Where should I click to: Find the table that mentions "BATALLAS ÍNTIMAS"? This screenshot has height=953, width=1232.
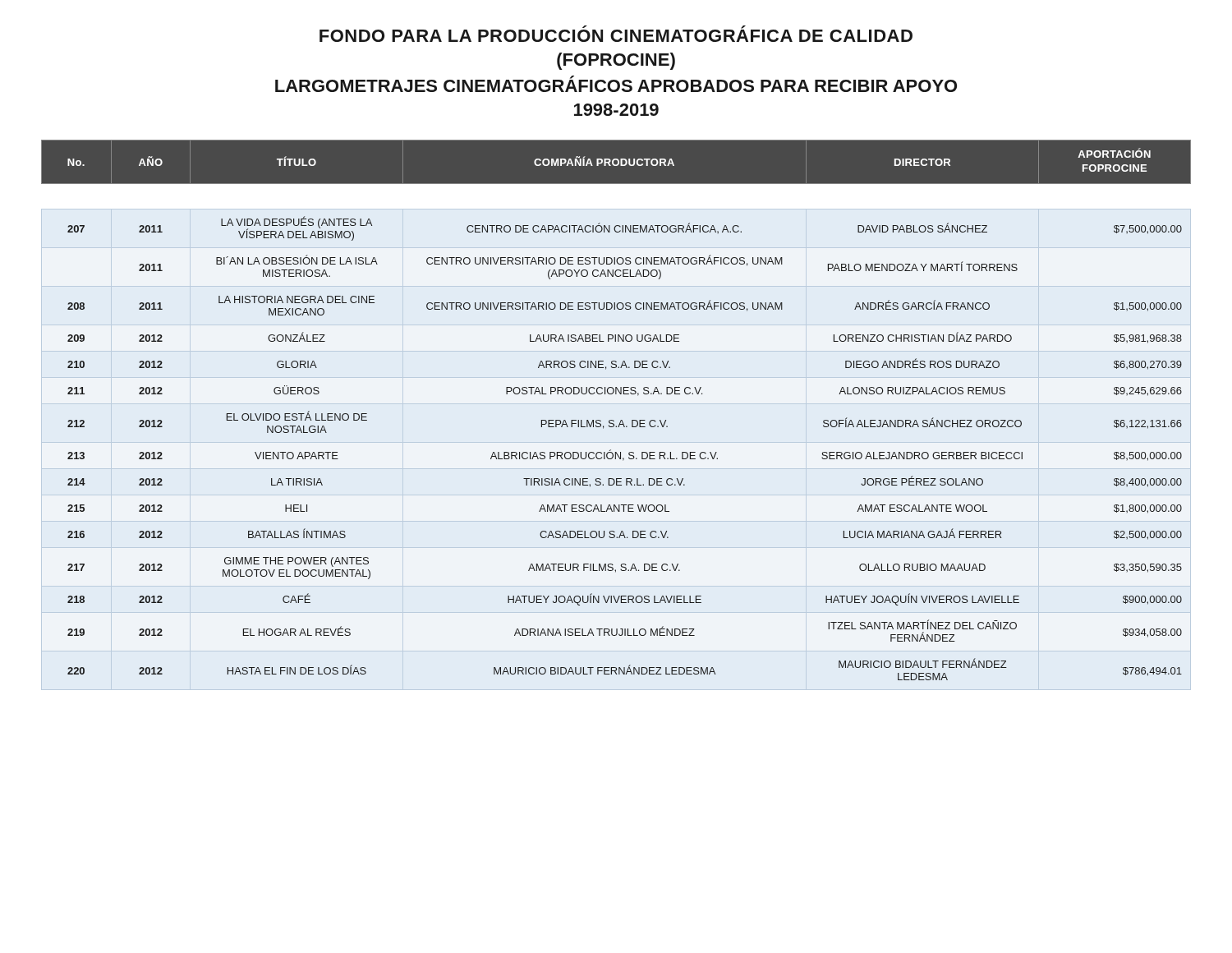tap(616, 415)
